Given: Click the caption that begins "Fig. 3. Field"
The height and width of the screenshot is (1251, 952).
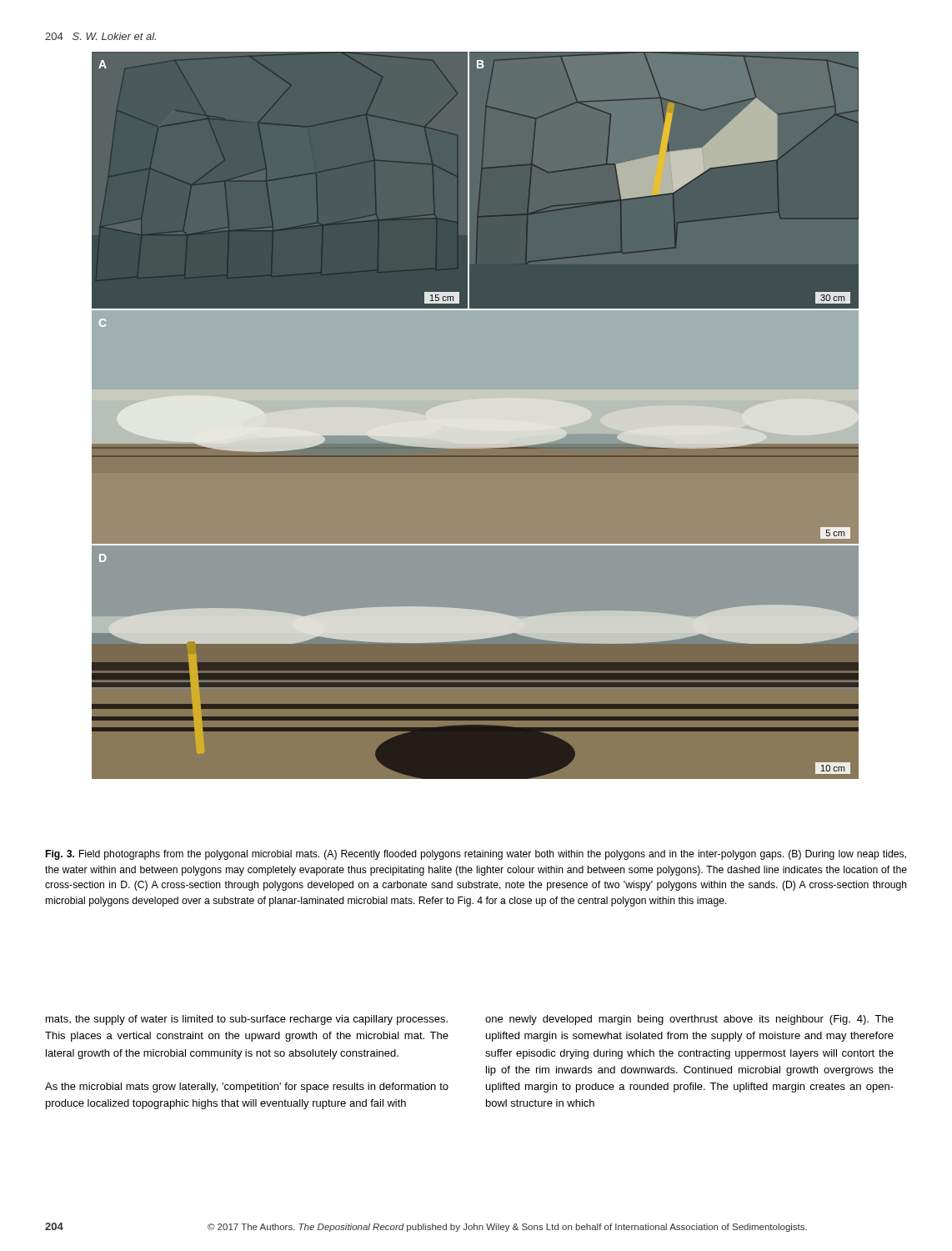Looking at the screenshot, I should pyautogui.click(x=476, y=877).
